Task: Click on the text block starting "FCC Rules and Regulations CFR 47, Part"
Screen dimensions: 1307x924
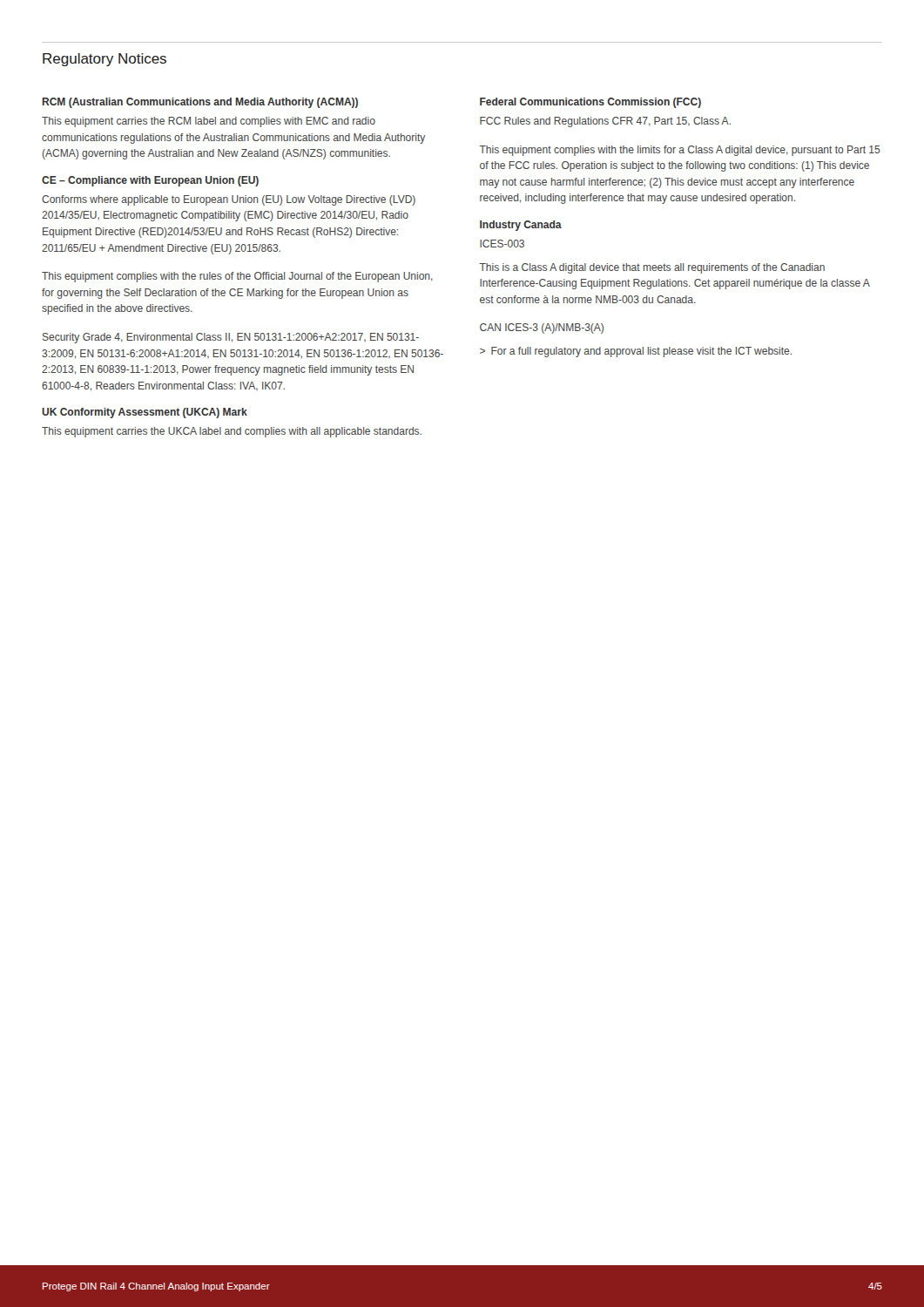Action: [605, 121]
